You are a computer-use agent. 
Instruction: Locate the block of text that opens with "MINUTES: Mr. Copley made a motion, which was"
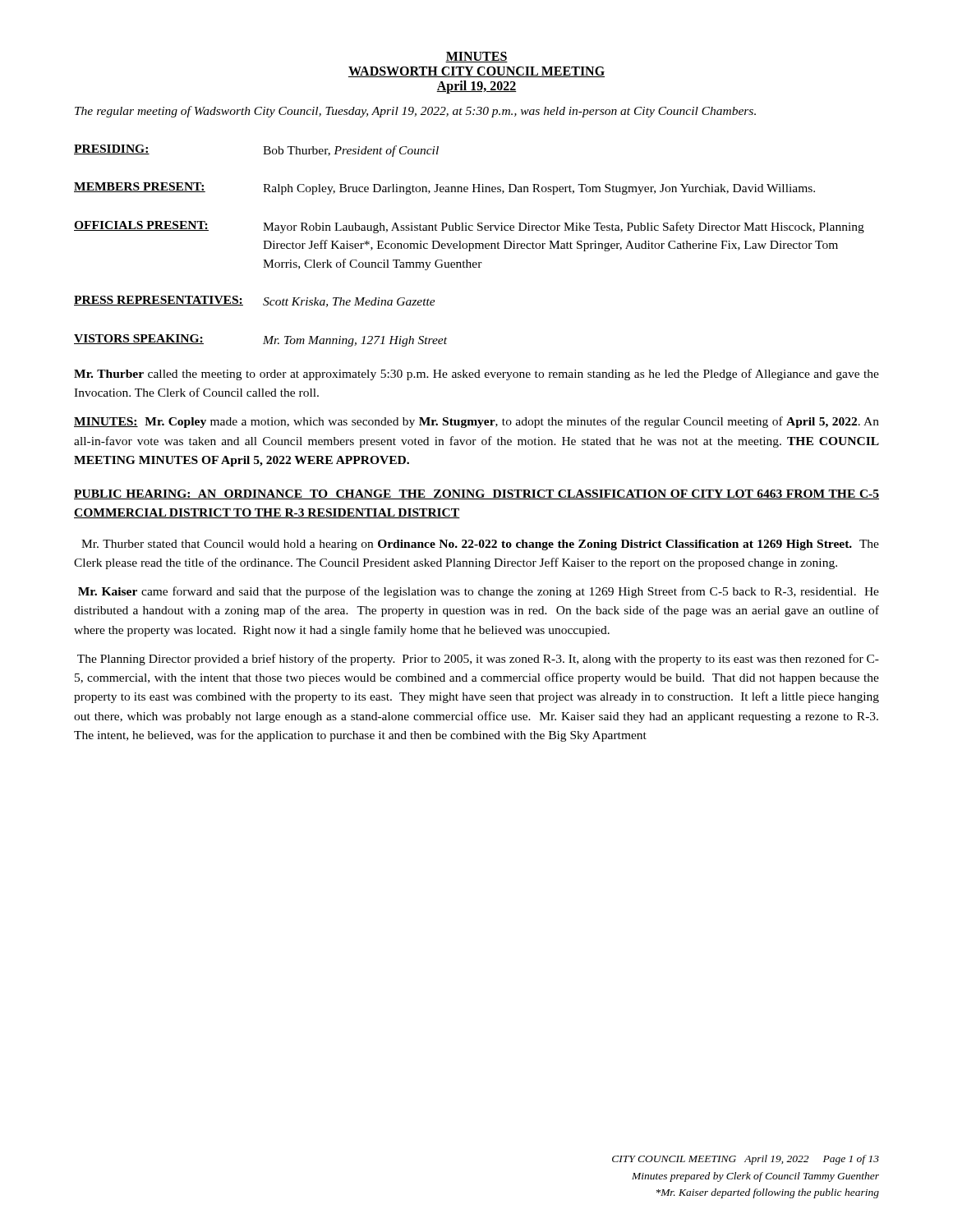point(476,440)
